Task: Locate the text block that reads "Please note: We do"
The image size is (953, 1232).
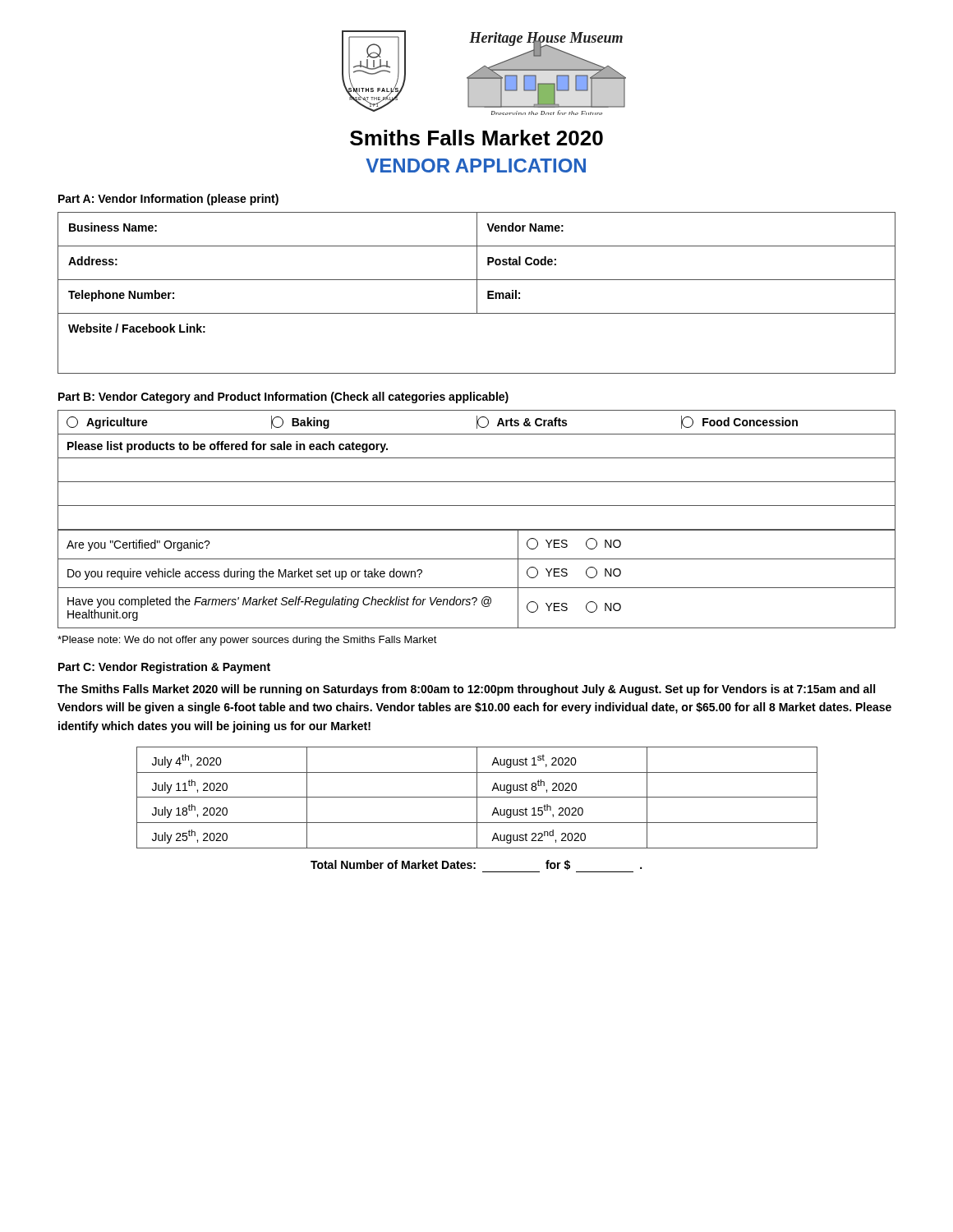Action: (247, 639)
